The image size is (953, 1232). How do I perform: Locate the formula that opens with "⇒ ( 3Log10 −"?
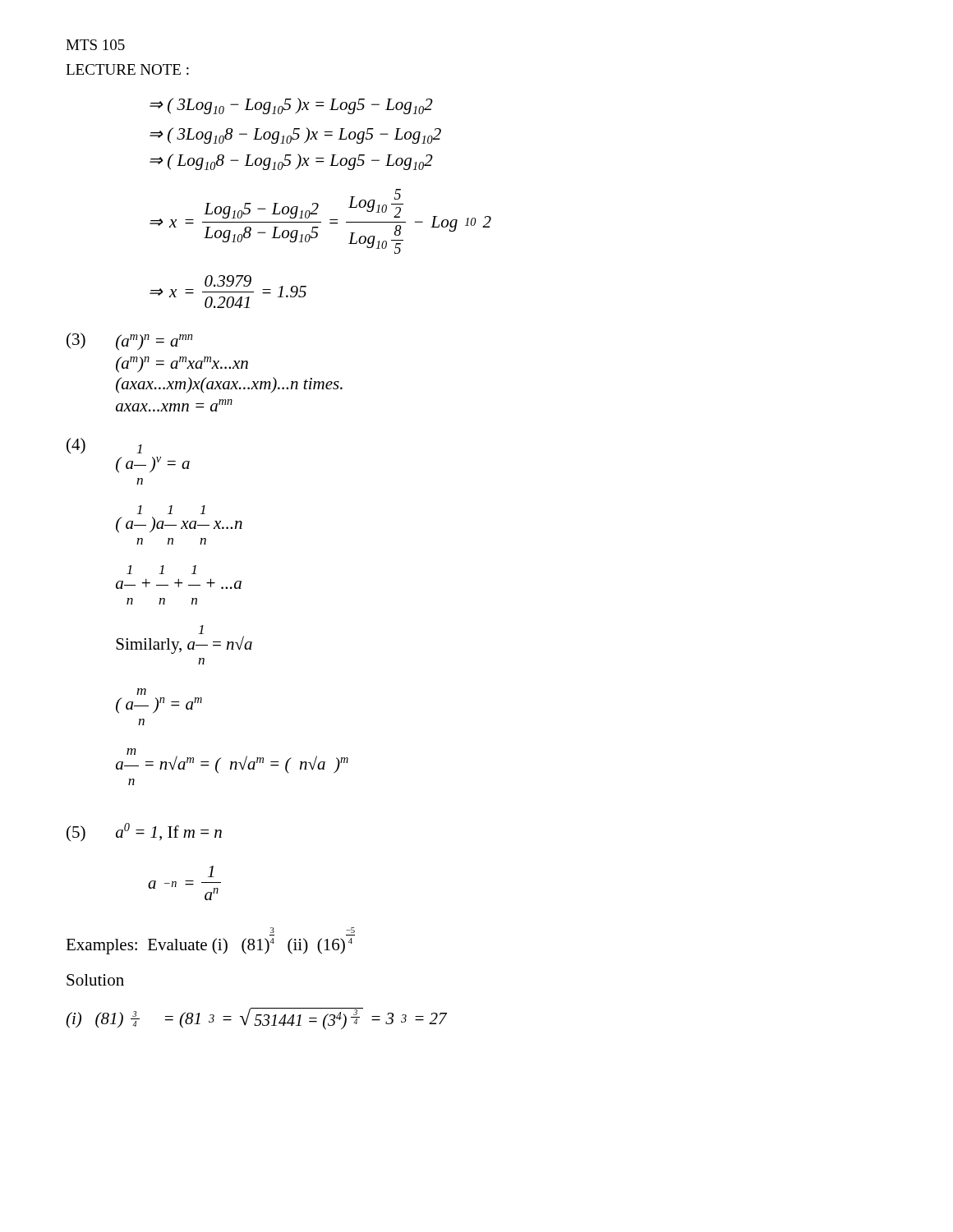tap(290, 105)
